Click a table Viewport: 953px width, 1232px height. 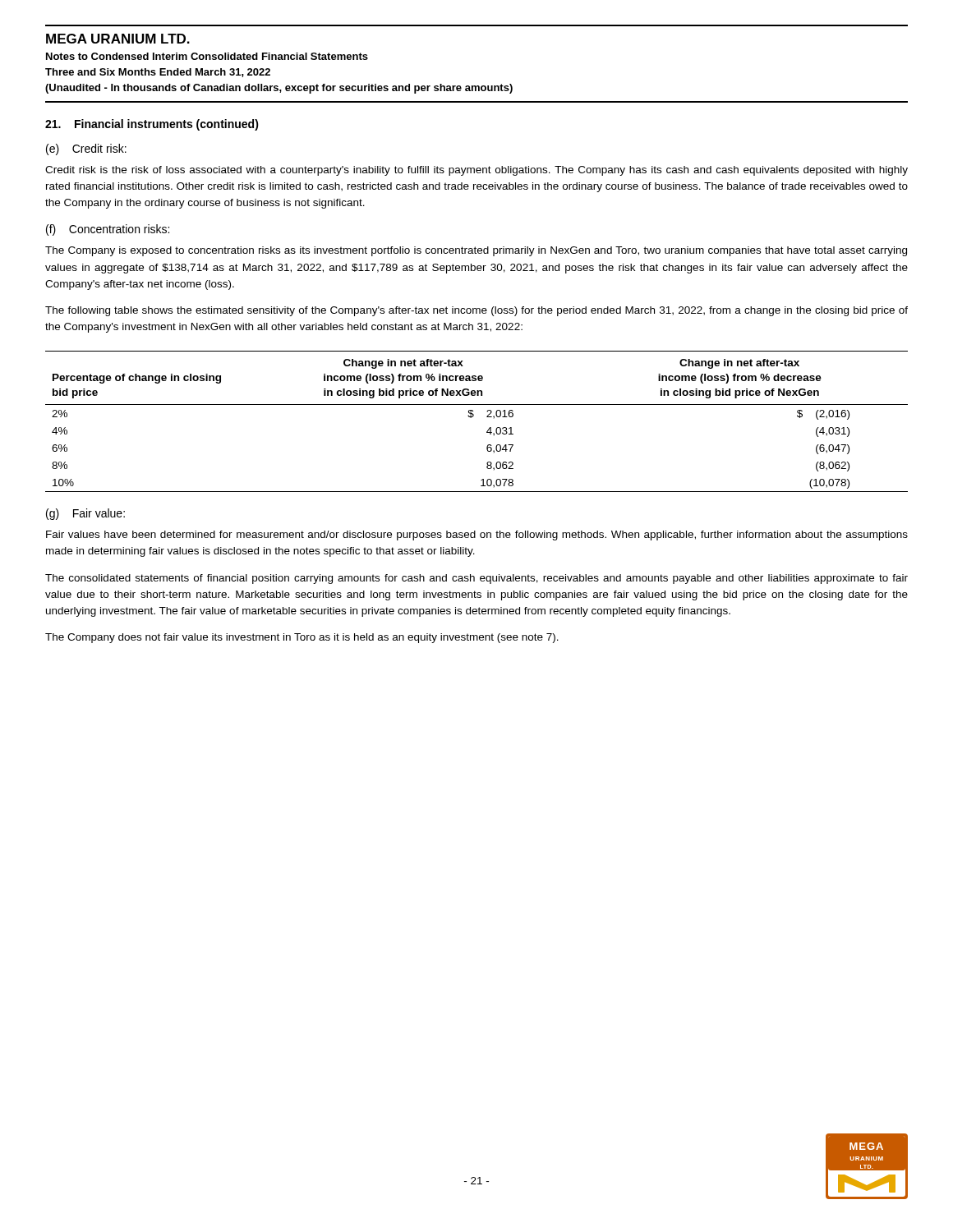[476, 421]
